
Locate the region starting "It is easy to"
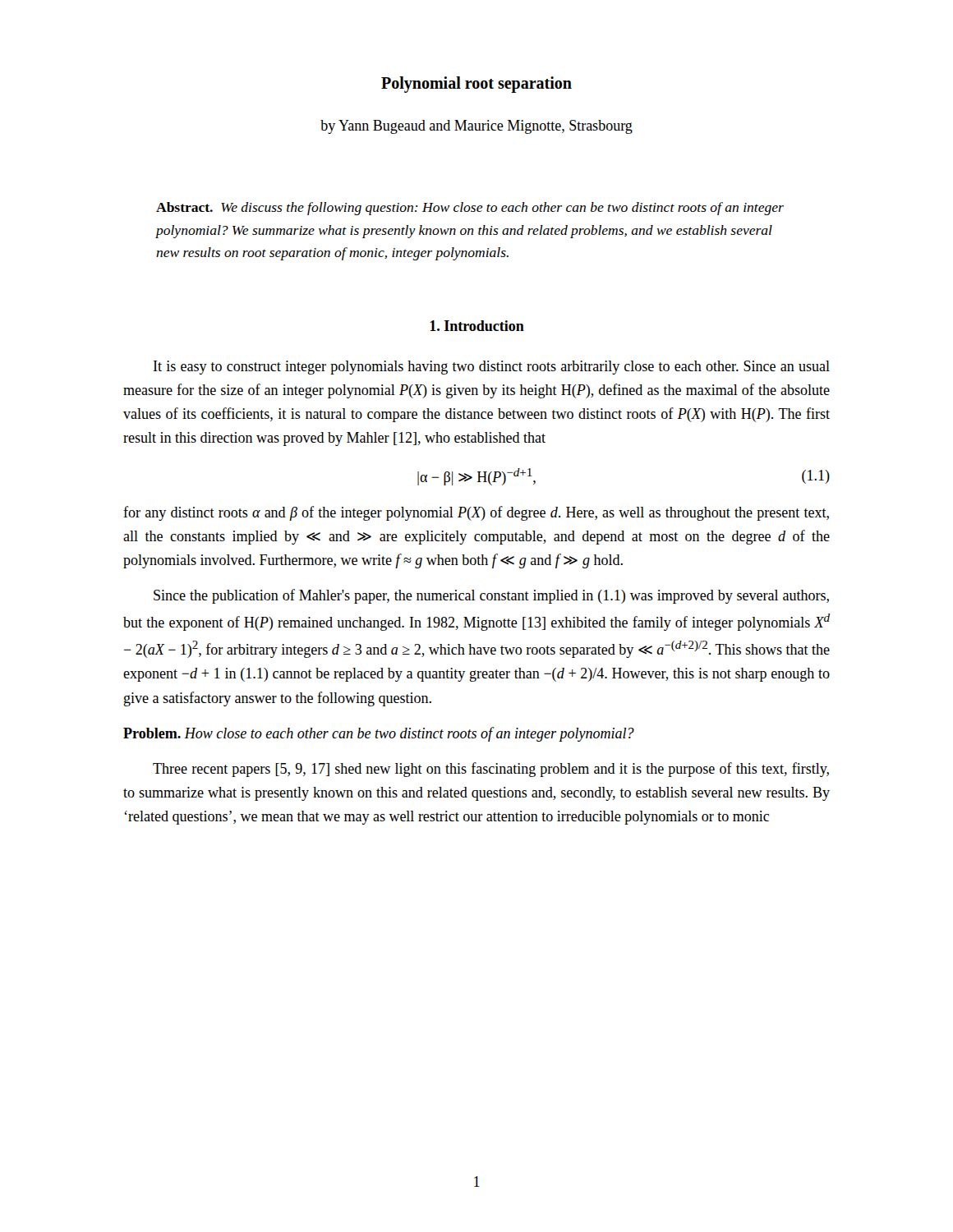pyautogui.click(x=476, y=402)
